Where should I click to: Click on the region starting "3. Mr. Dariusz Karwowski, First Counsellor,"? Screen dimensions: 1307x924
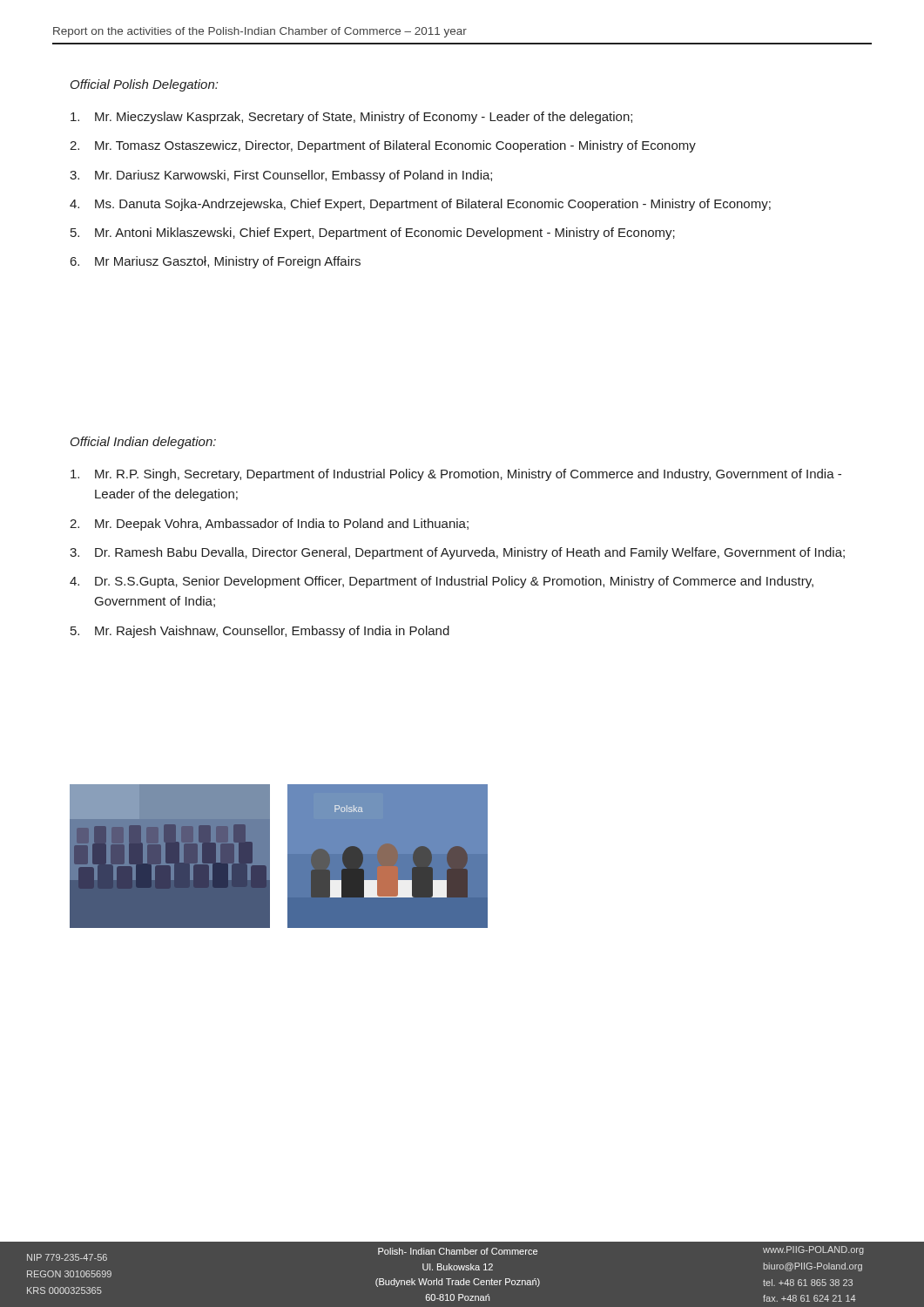click(x=281, y=174)
